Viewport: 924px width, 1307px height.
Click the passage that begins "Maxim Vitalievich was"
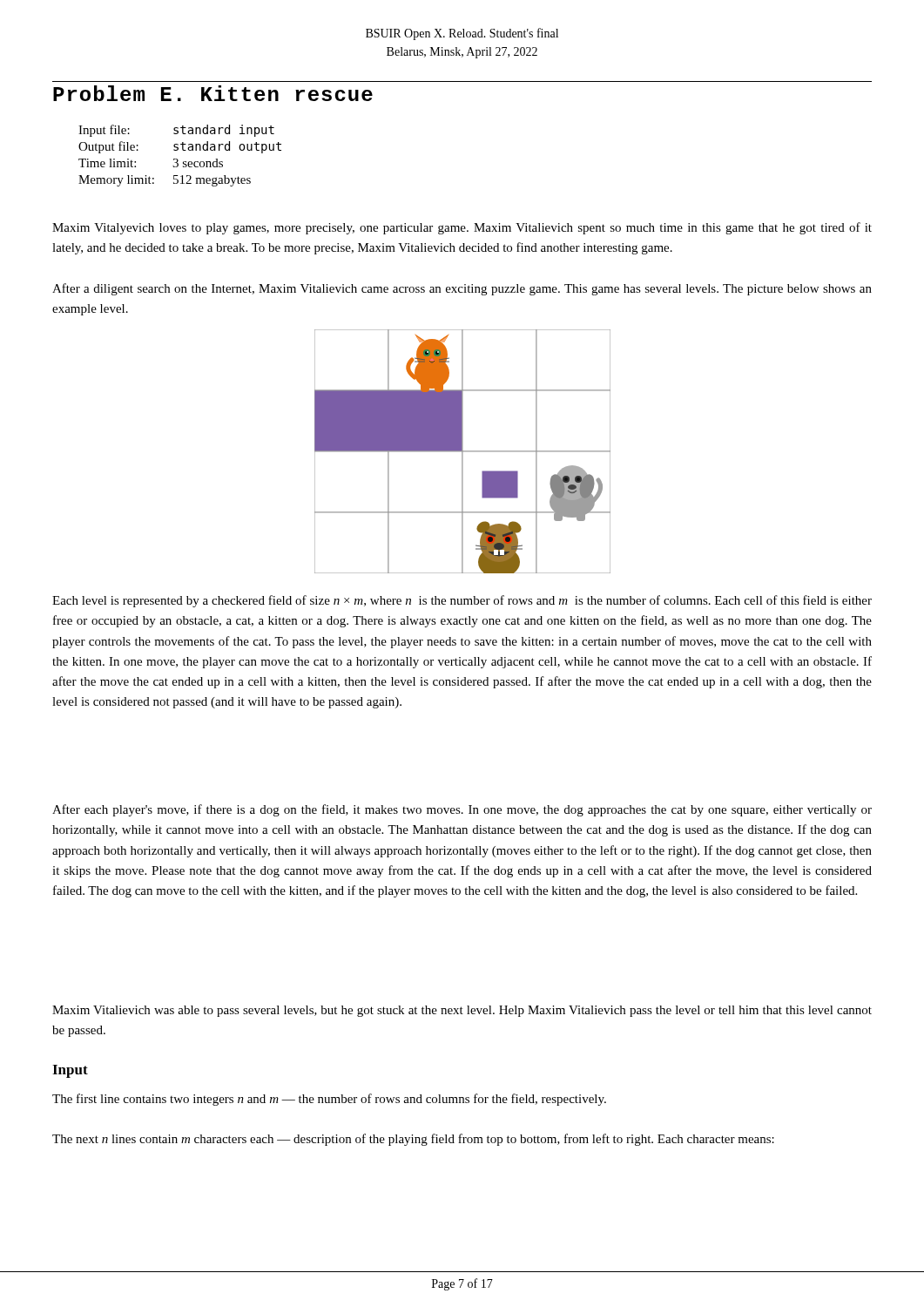pos(462,1020)
